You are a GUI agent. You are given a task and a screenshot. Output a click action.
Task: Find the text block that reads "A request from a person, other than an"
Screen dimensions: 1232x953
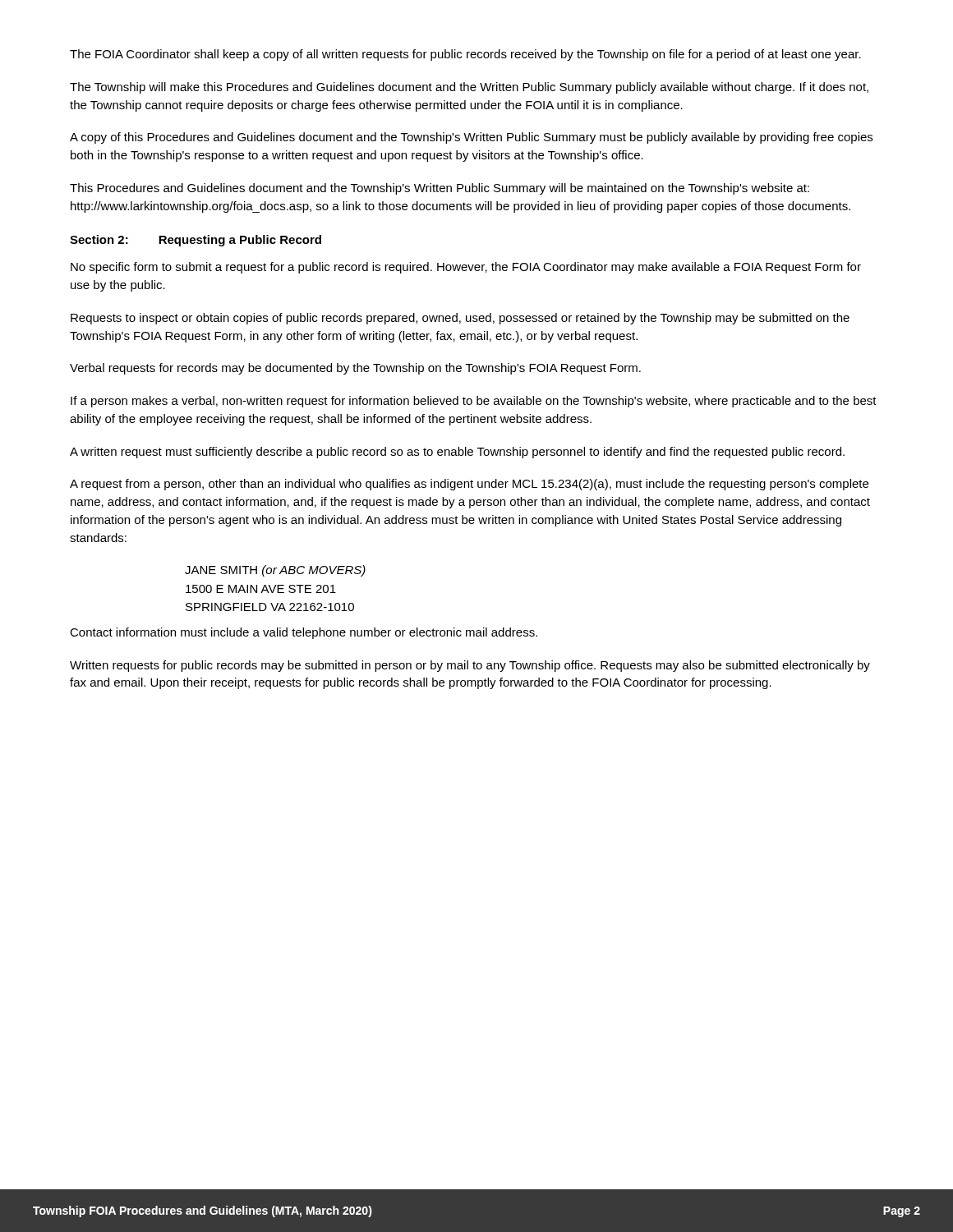pos(470,510)
